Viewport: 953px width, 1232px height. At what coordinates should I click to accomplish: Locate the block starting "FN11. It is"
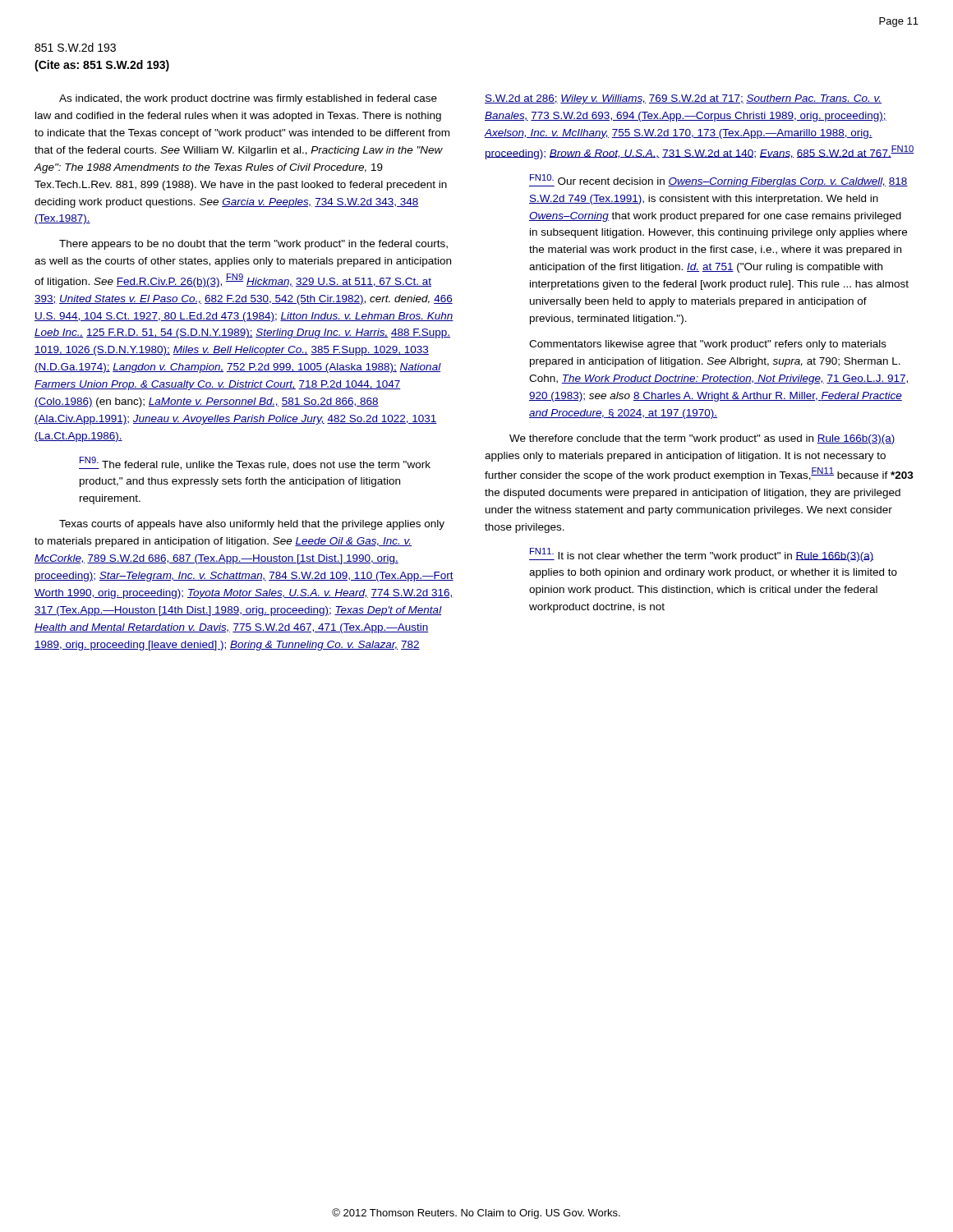click(x=713, y=579)
